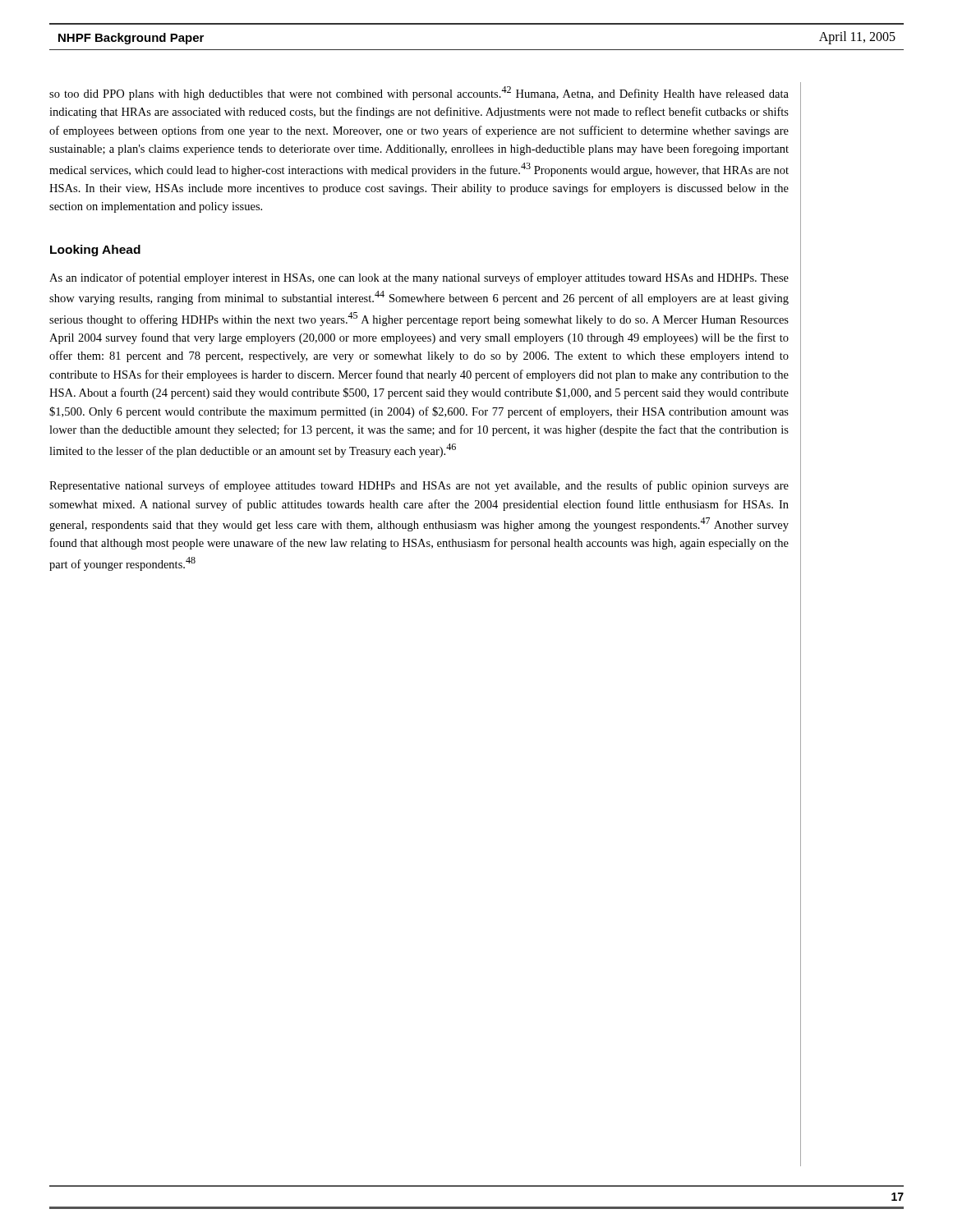The width and height of the screenshot is (953, 1232).
Task: Select the text starting "Looking Ahead"
Action: click(x=95, y=249)
